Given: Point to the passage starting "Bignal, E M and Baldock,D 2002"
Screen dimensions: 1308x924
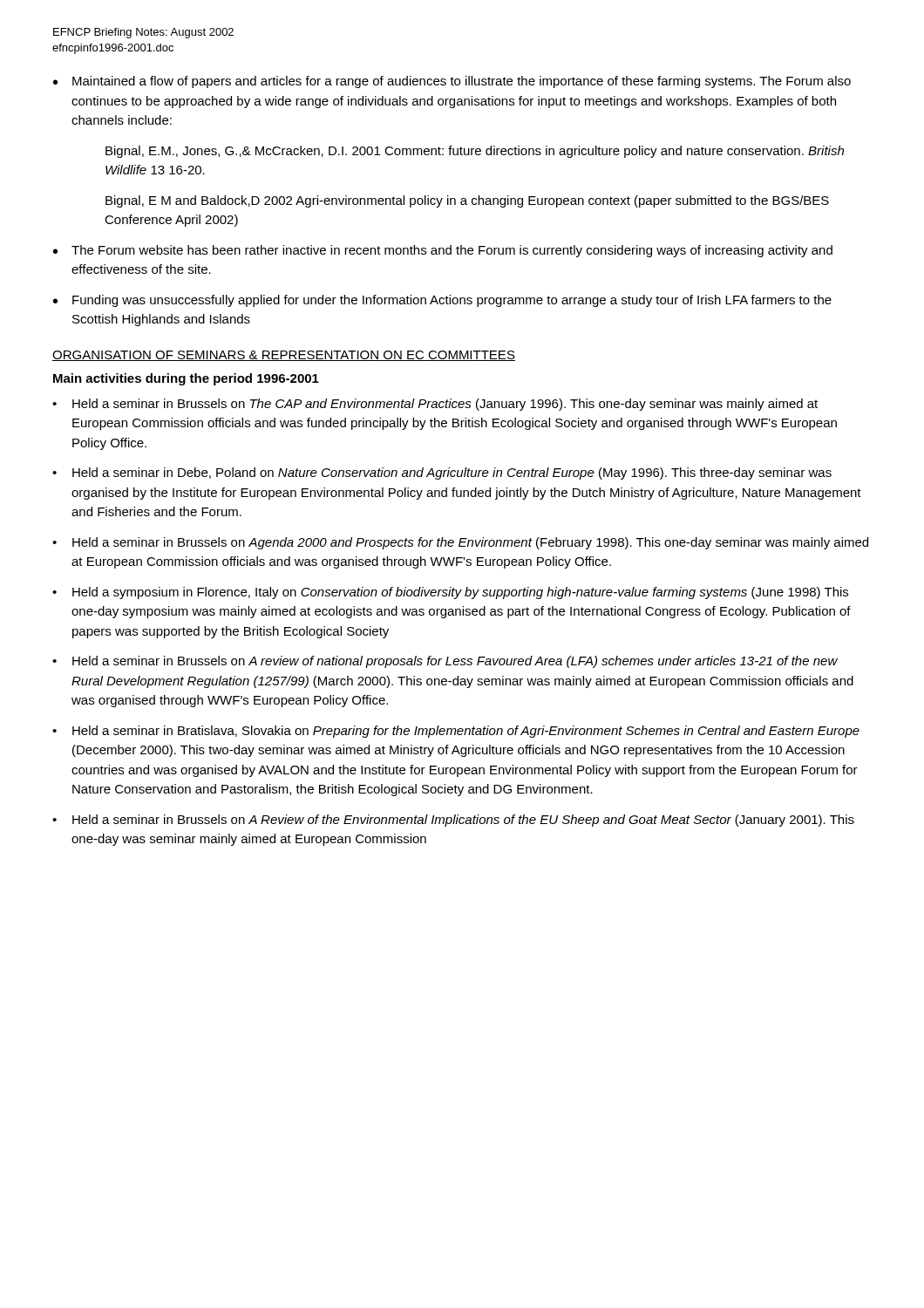Looking at the screenshot, I should (467, 210).
